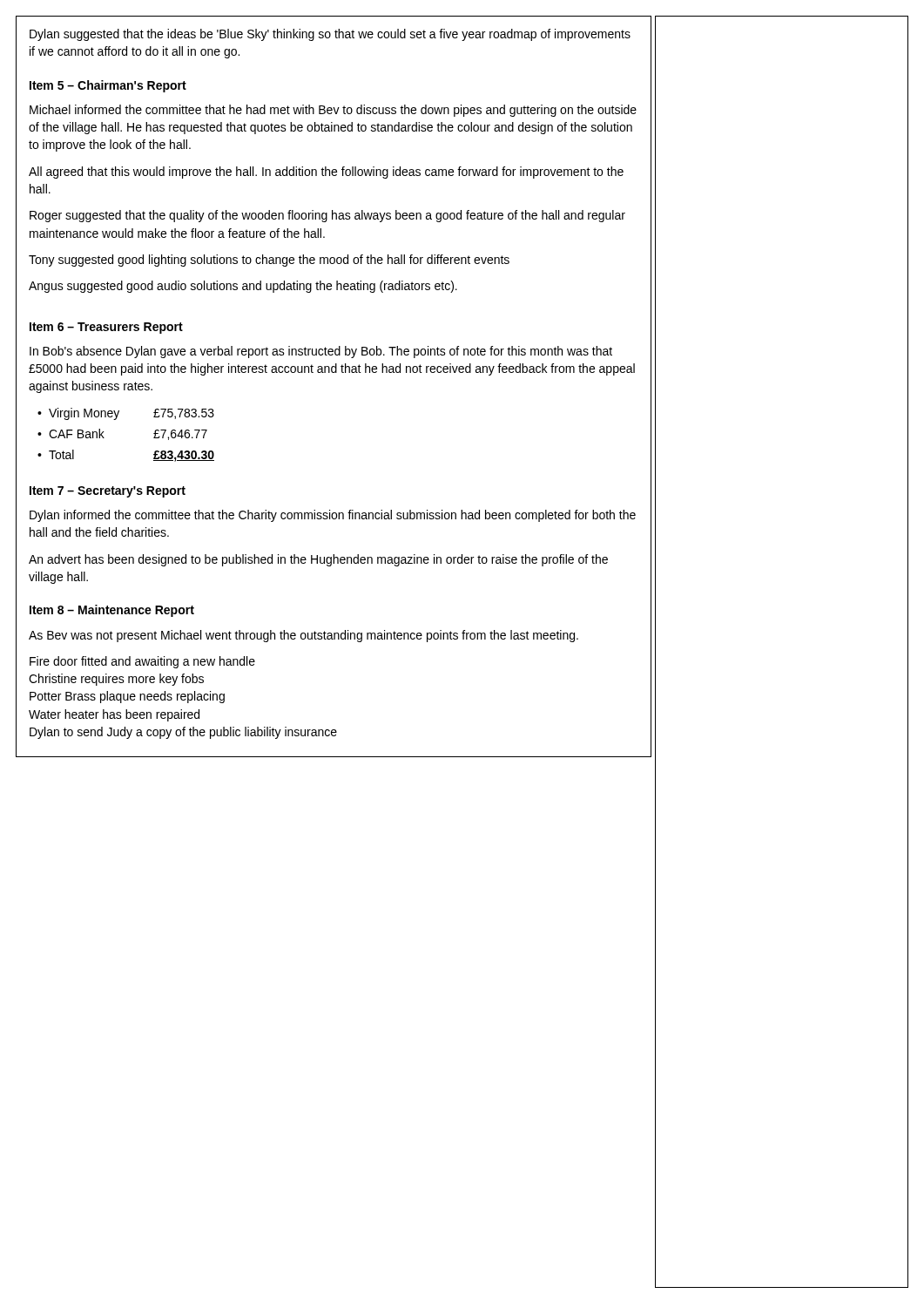Find "Item 5 – Chairman's Report" on this page

pyautogui.click(x=107, y=85)
